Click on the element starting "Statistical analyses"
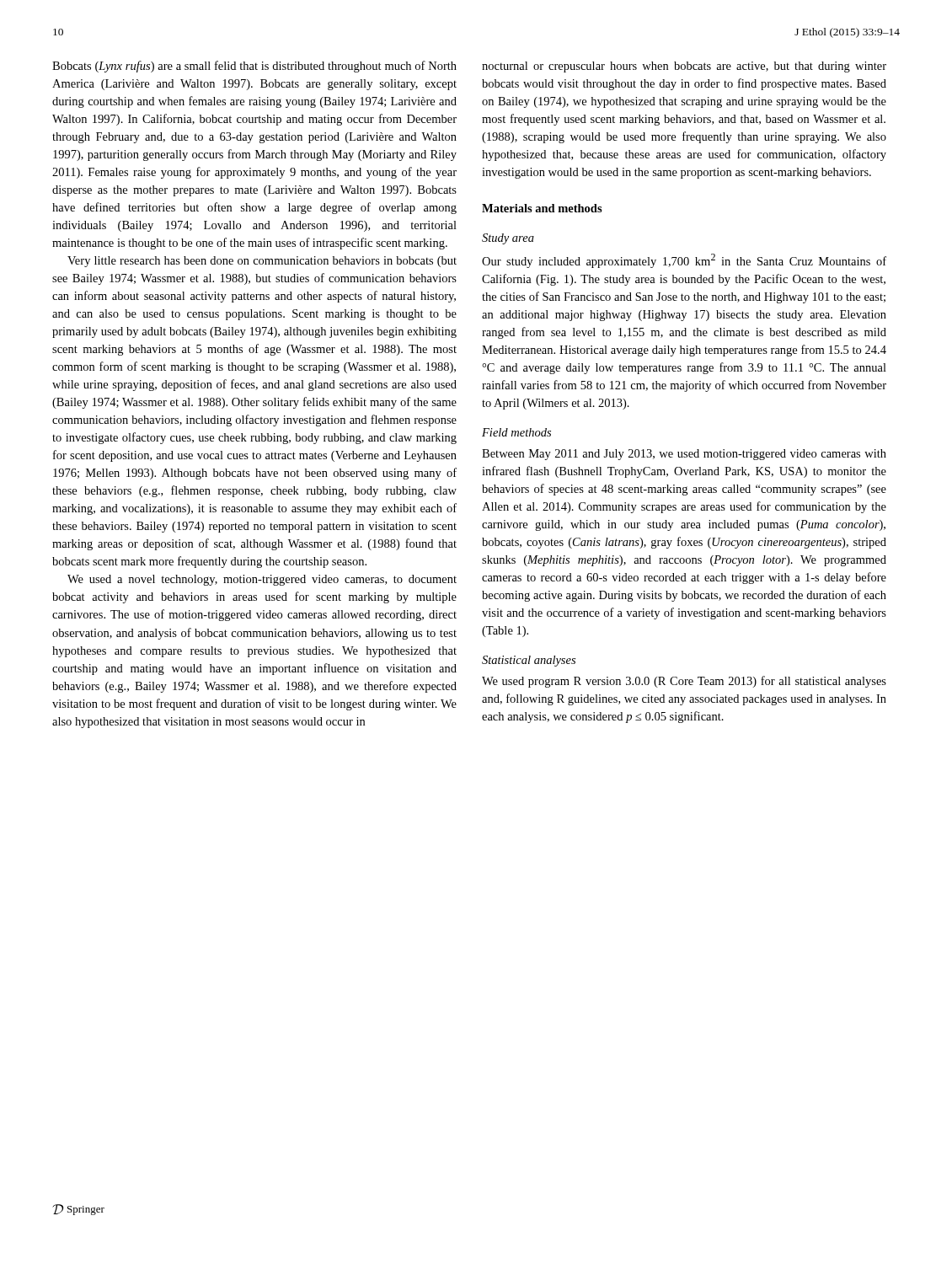The height and width of the screenshot is (1264, 952). (x=529, y=660)
